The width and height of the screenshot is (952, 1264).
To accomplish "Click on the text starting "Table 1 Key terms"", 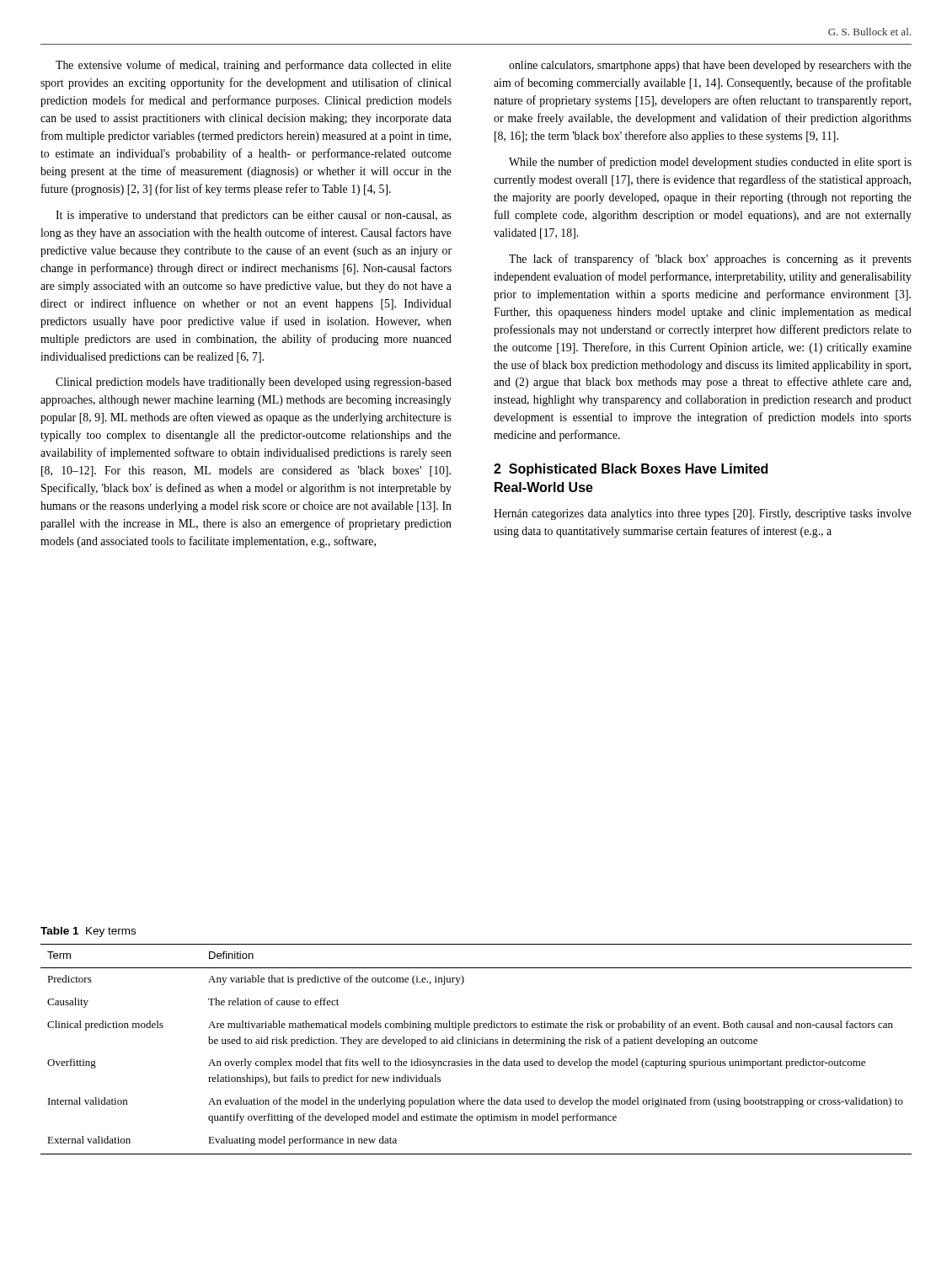I will tap(88, 931).
